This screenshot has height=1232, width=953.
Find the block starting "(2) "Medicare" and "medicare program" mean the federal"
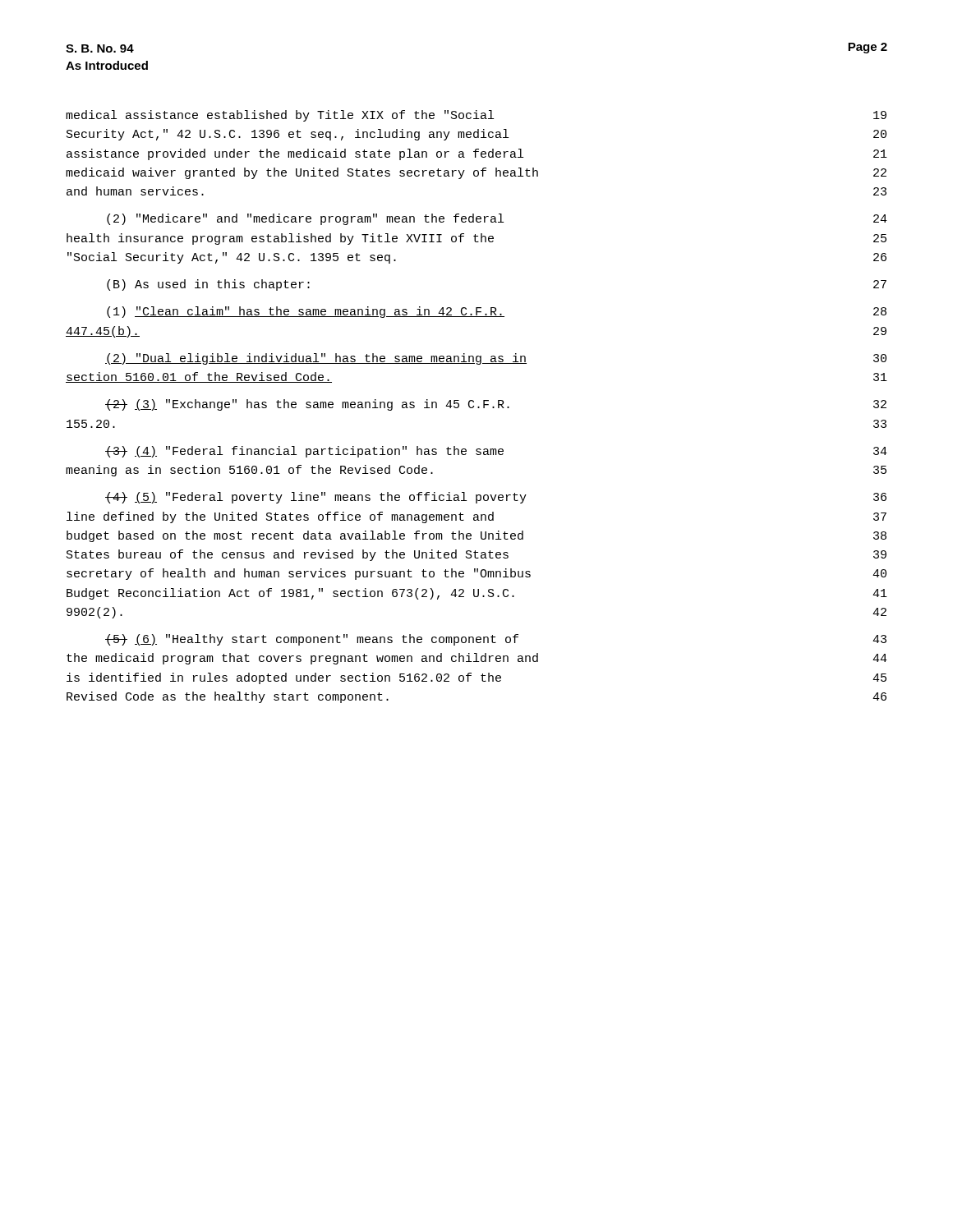[x=476, y=239]
